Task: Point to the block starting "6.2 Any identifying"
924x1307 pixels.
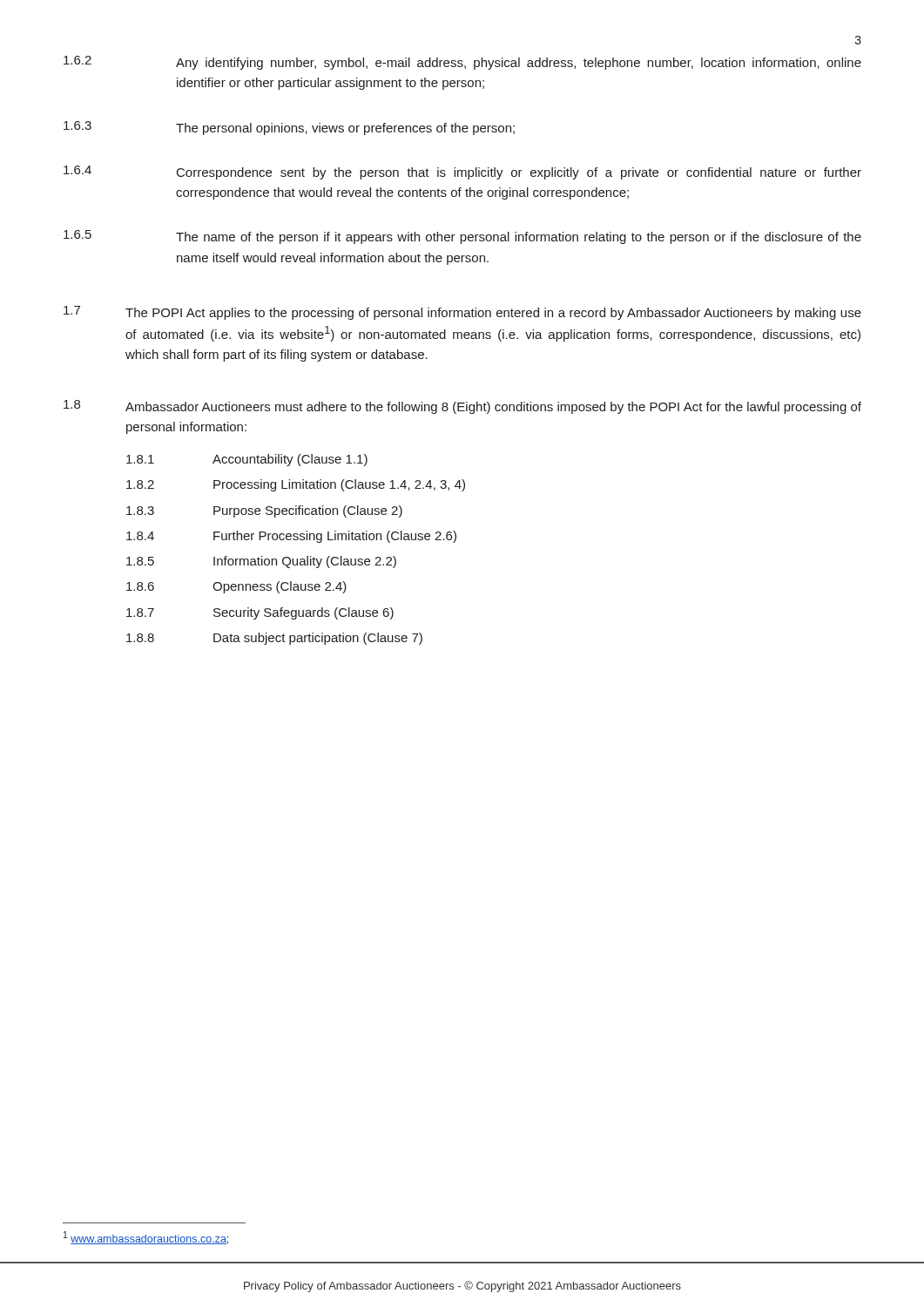Action: coord(462,73)
